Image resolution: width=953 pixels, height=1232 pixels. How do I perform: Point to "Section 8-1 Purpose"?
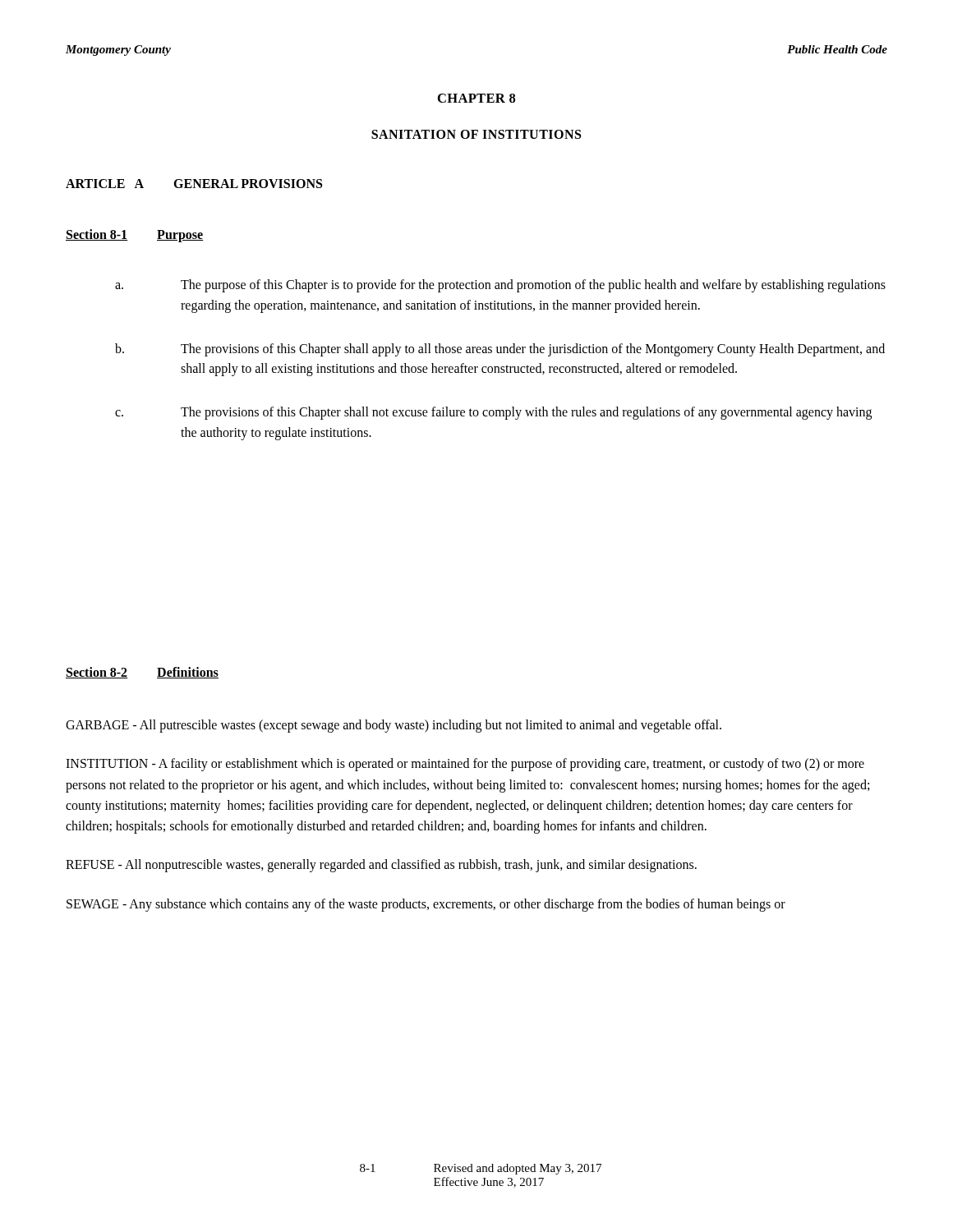(x=134, y=235)
